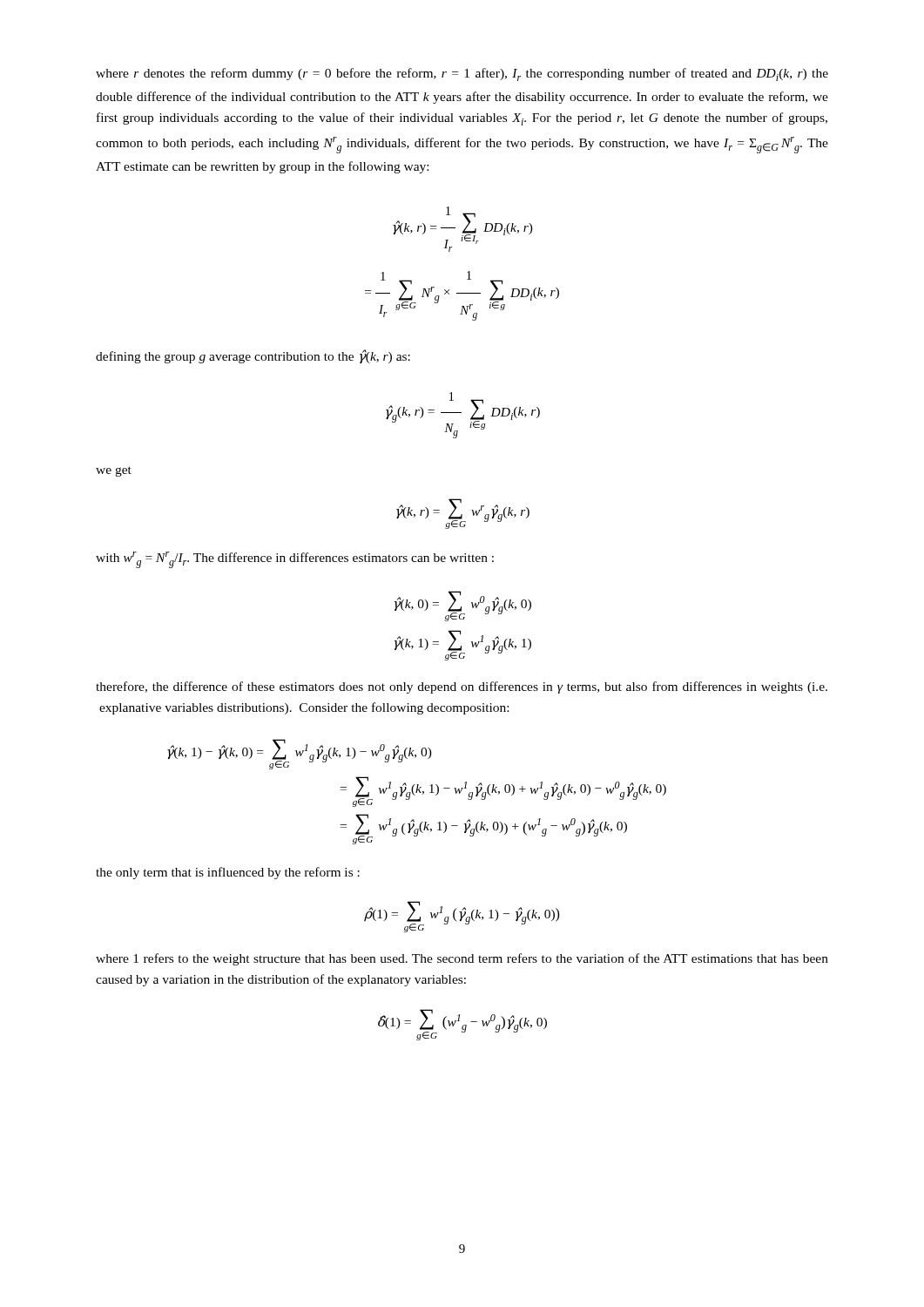
Task: Click on the formula that reads "γ̂(k, 1) − γ̂(k, 0) ="
Action: (x=497, y=790)
